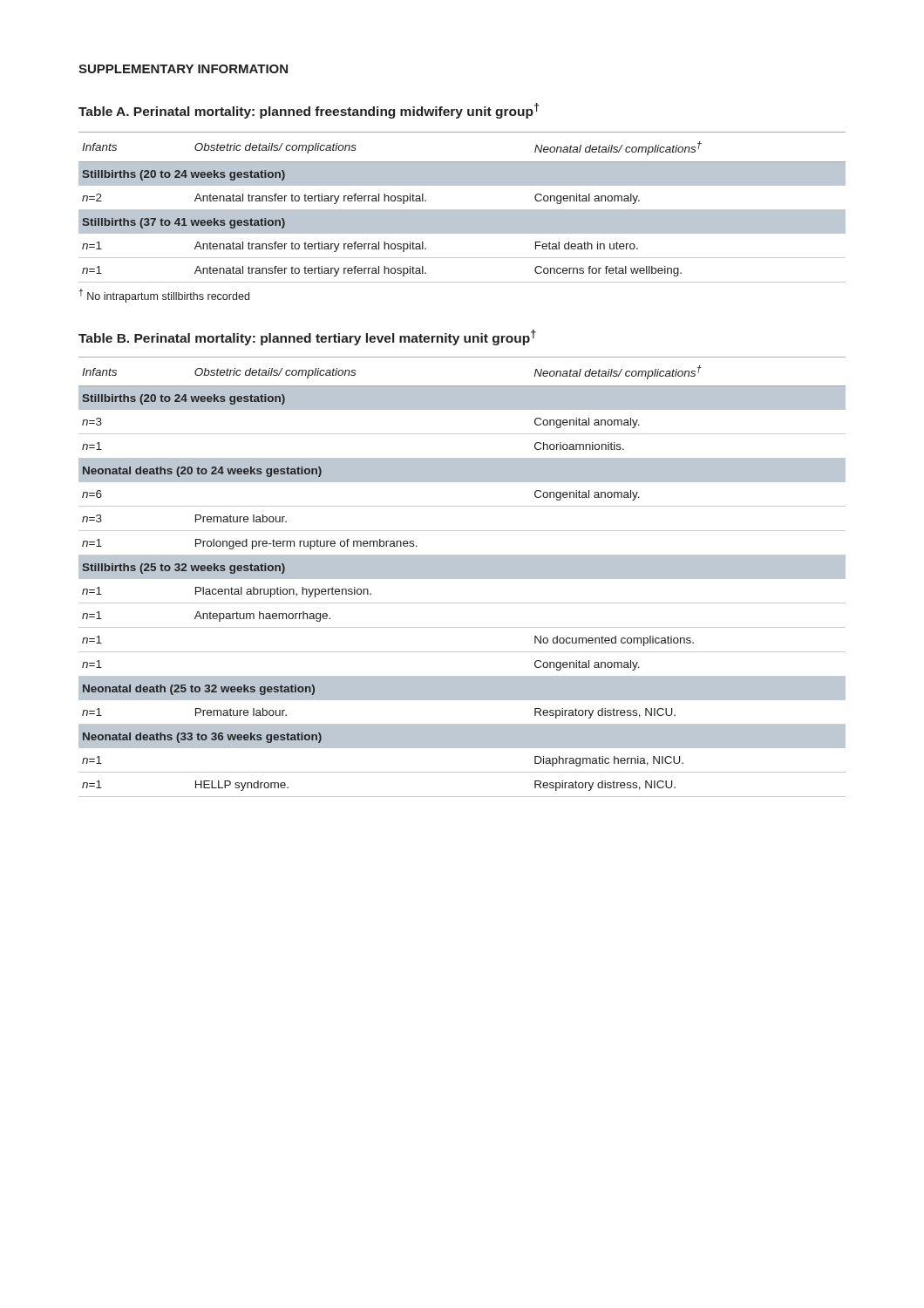The width and height of the screenshot is (924, 1308).
Task: Point to "SUPPLEMENTARY INFORMATION"
Action: [x=184, y=68]
